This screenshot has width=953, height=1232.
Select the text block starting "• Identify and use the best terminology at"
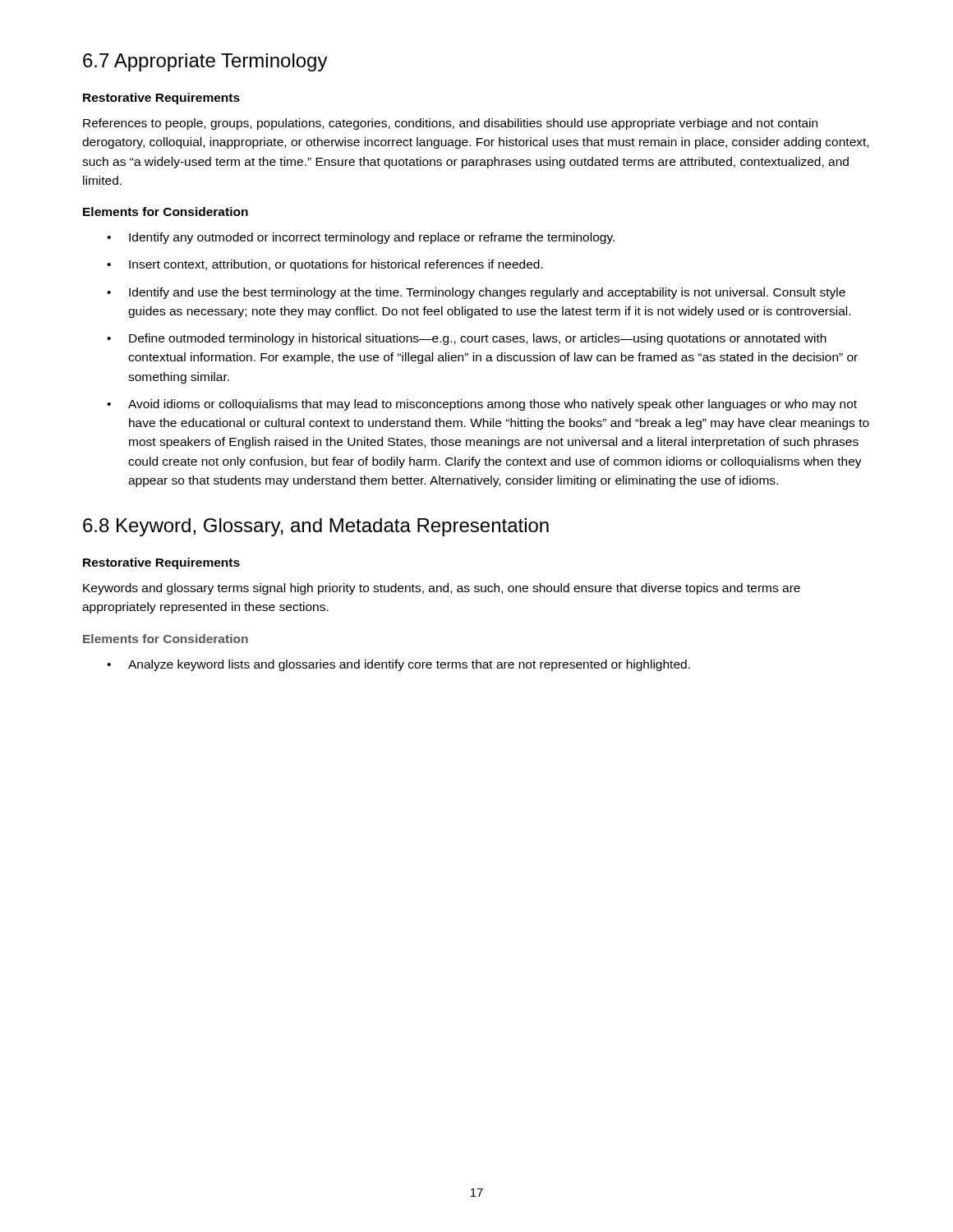[x=489, y=301]
